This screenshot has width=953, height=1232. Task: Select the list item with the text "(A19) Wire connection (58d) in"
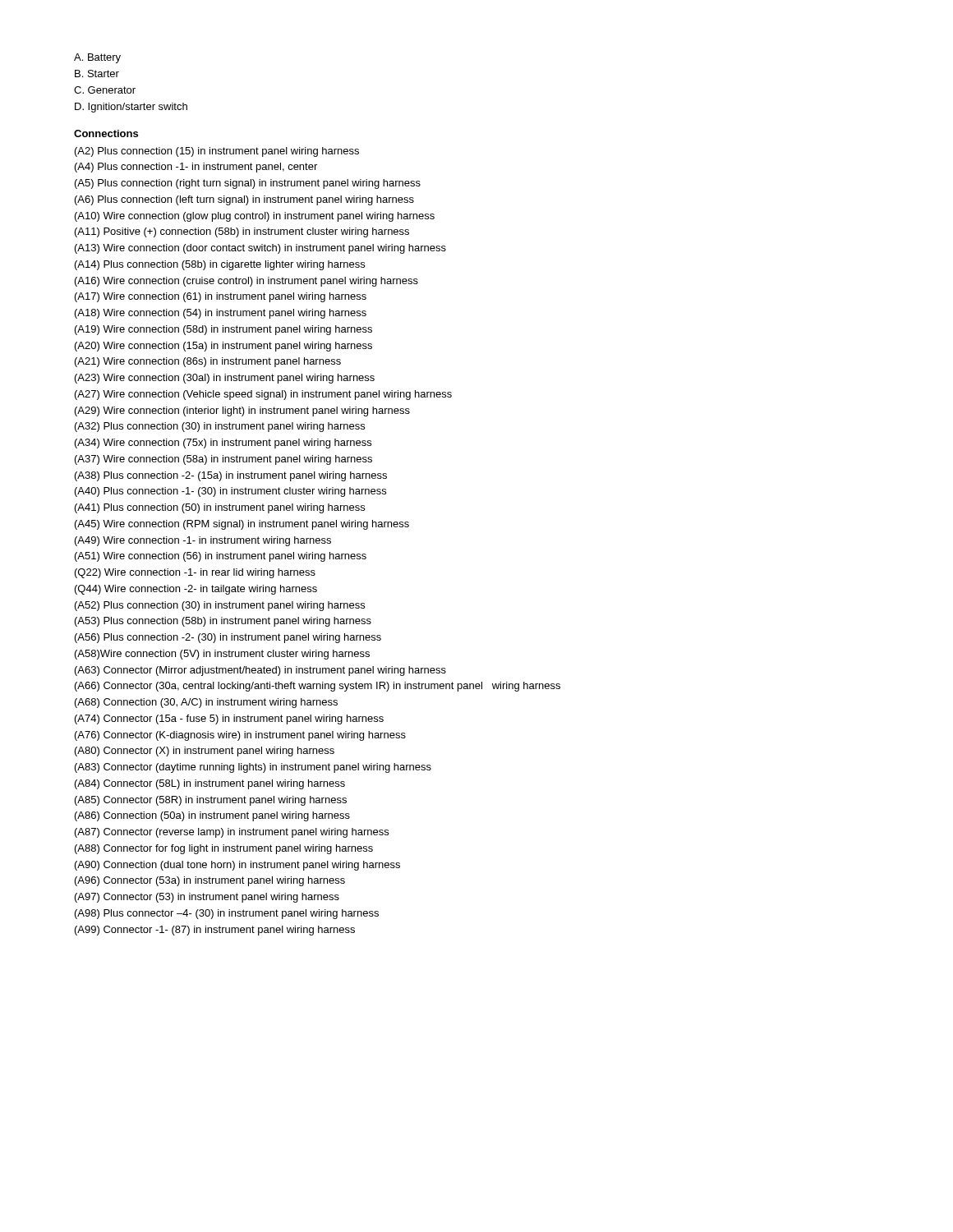(x=223, y=329)
